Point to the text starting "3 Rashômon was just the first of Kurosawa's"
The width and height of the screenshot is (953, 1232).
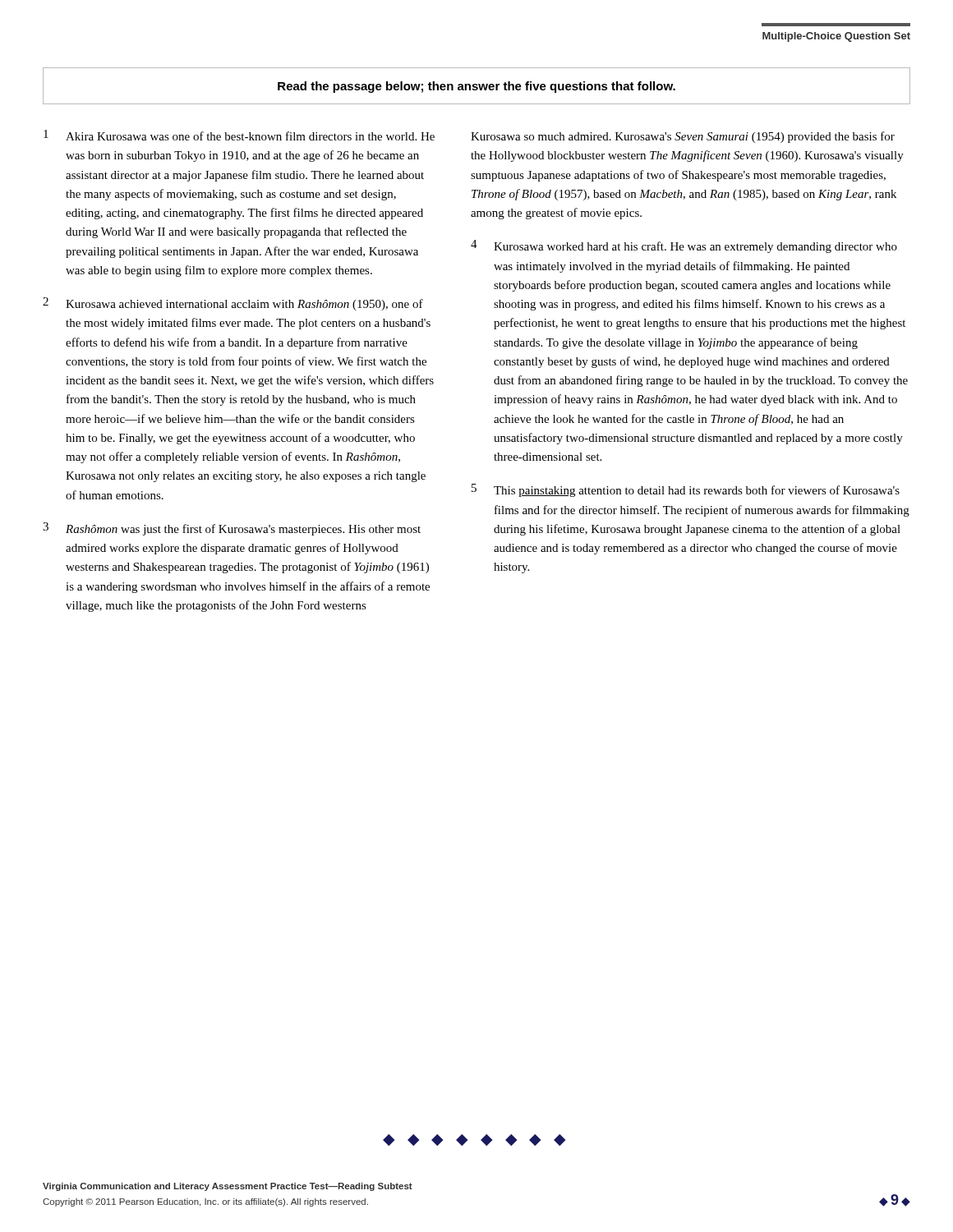coord(239,567)
